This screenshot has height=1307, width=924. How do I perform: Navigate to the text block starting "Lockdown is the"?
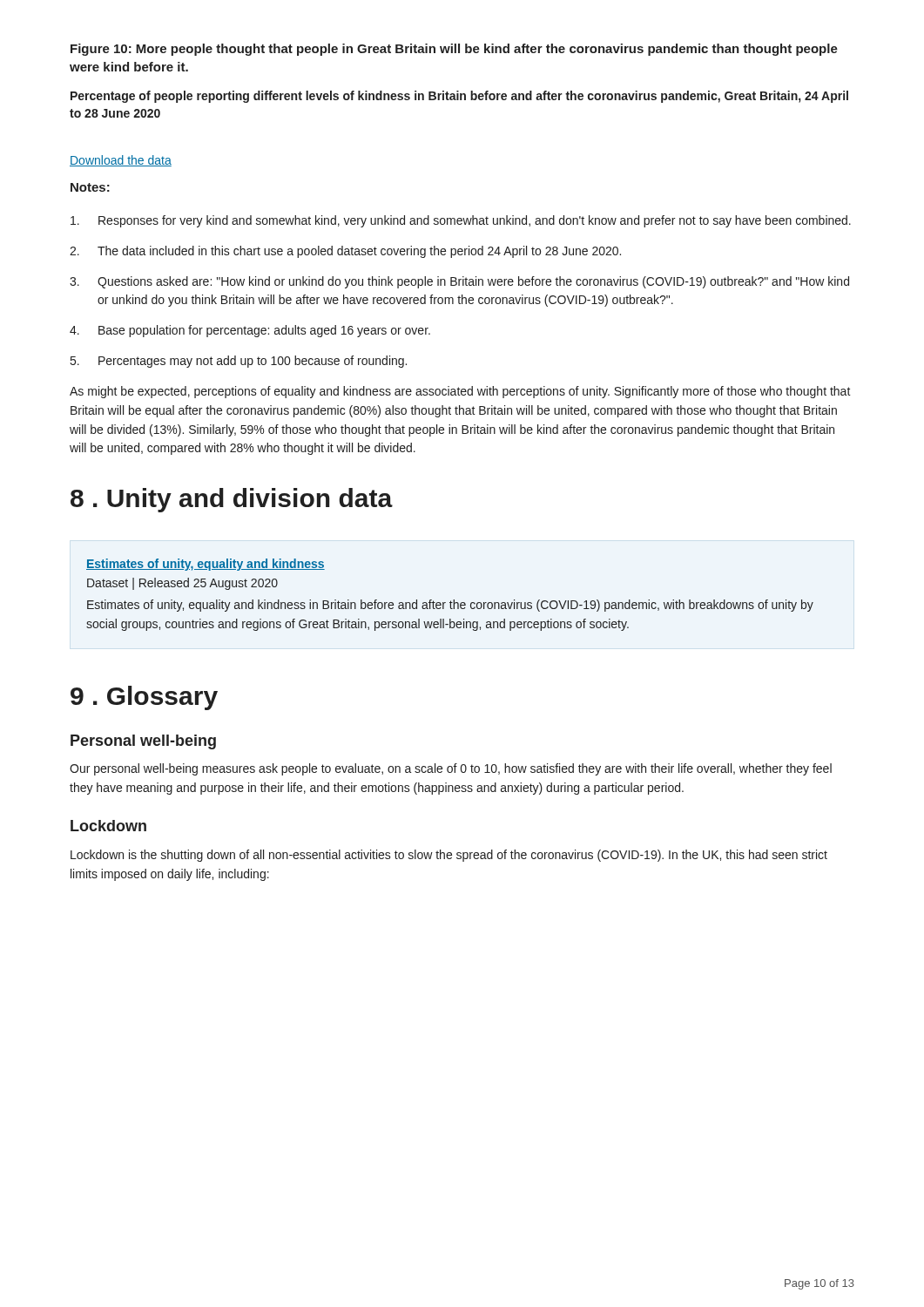[449, 864]
